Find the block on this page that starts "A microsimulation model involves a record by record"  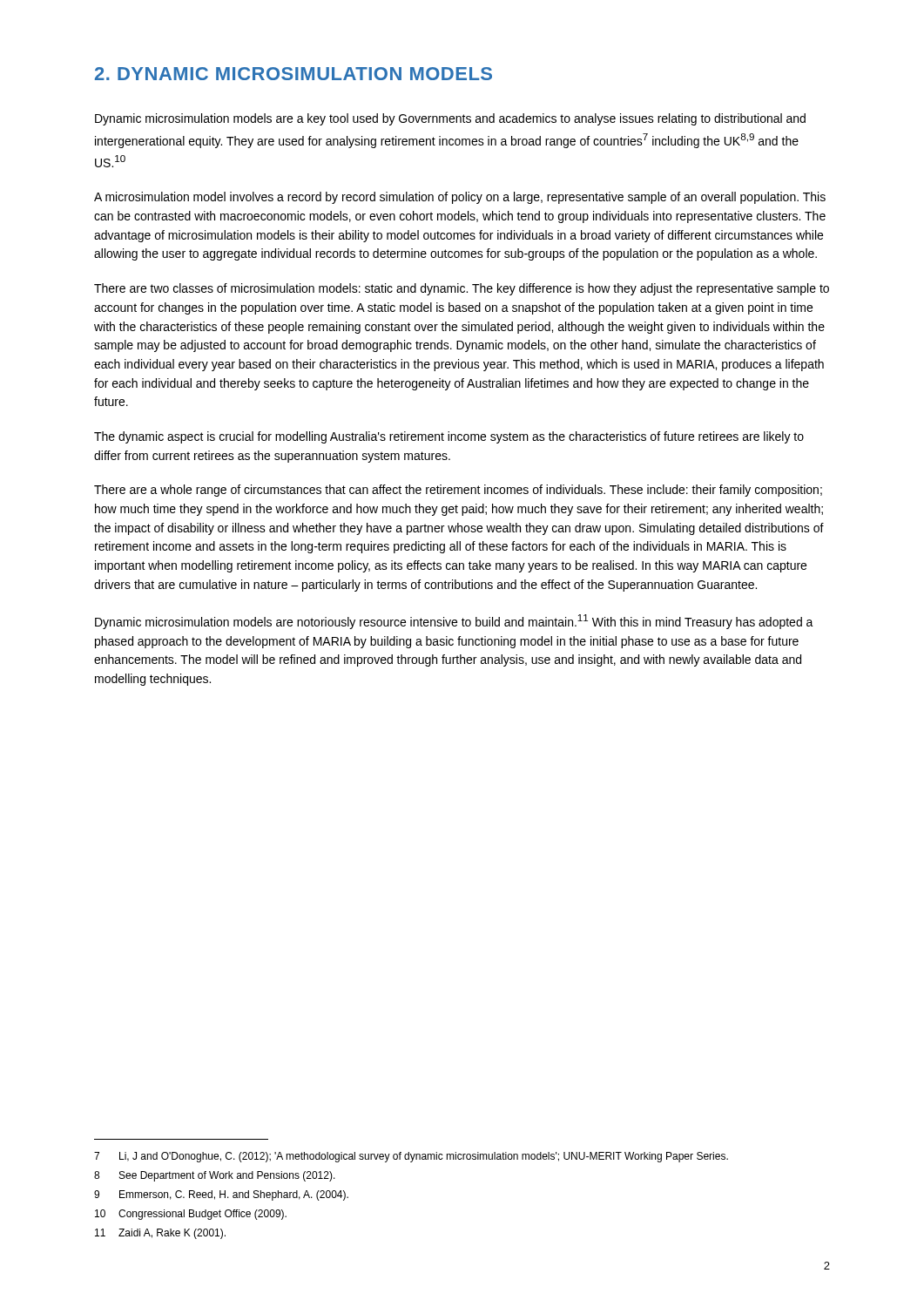pos(462,226)
